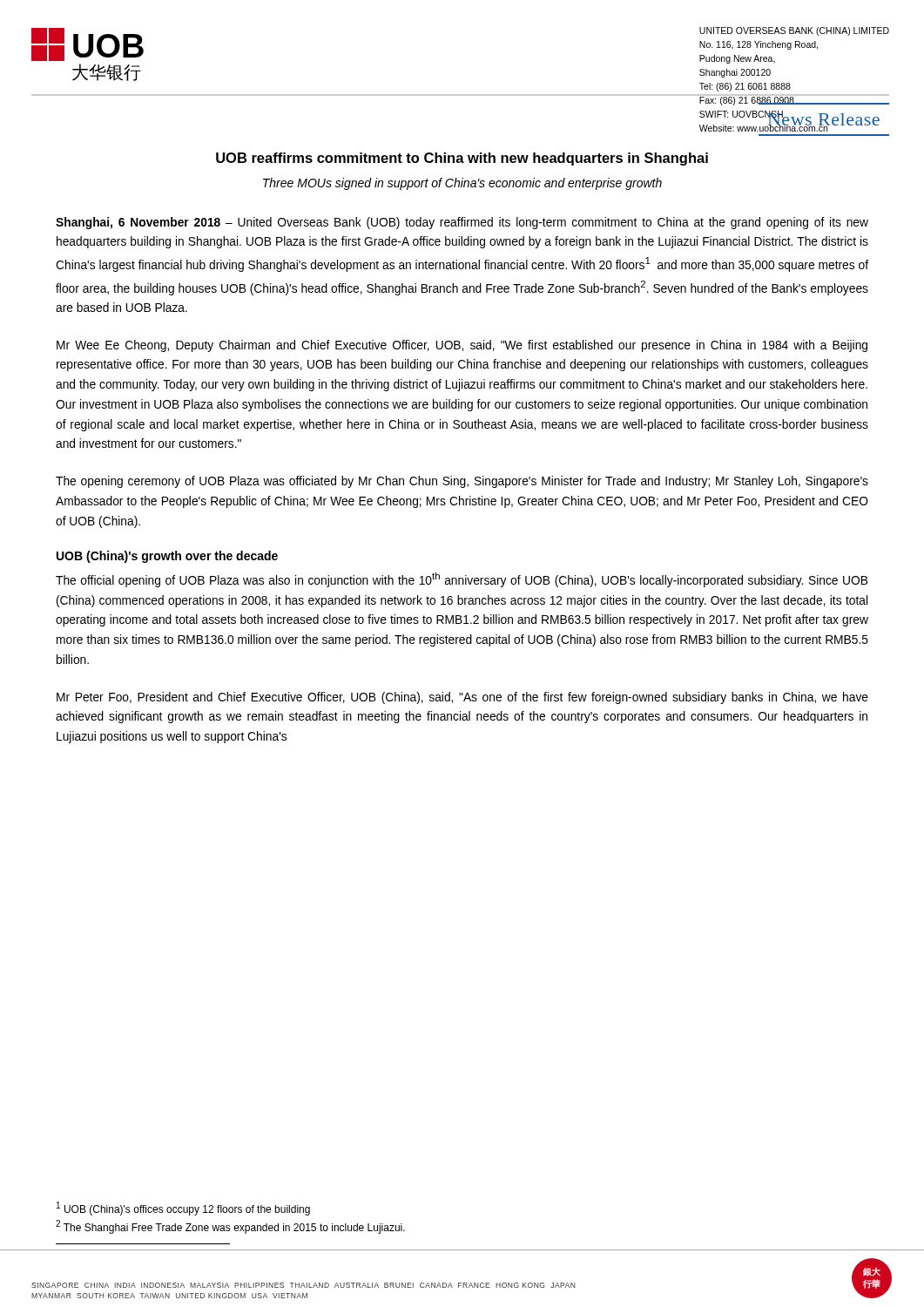Locate the region starting "Shanghai, 6 November 2018 – United Overseas"

point(462,265)
